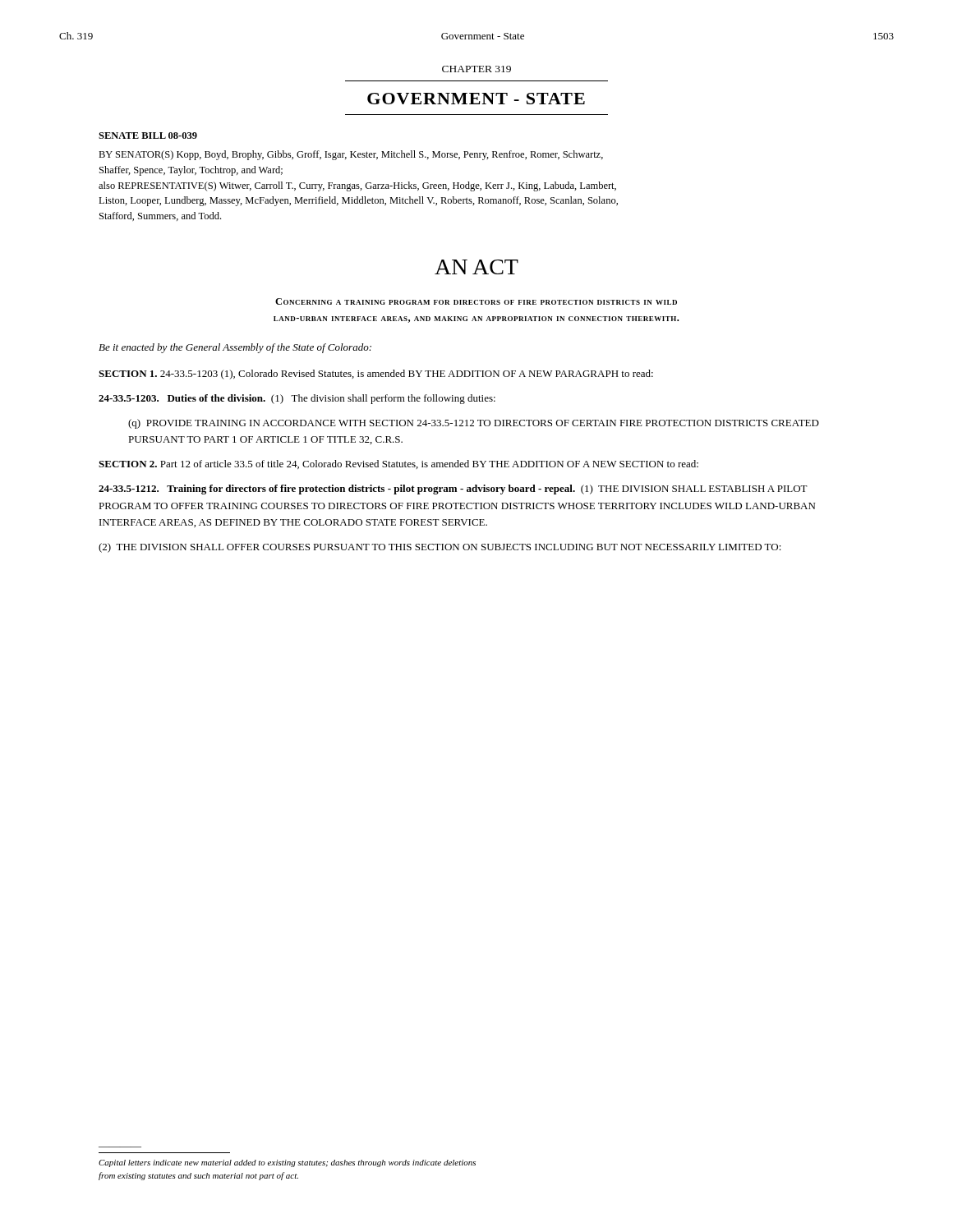Select the text block starting "Capital letters indicate new material added"
The height and width of the screenshot is (1232, 953).
click(287, 1169)
